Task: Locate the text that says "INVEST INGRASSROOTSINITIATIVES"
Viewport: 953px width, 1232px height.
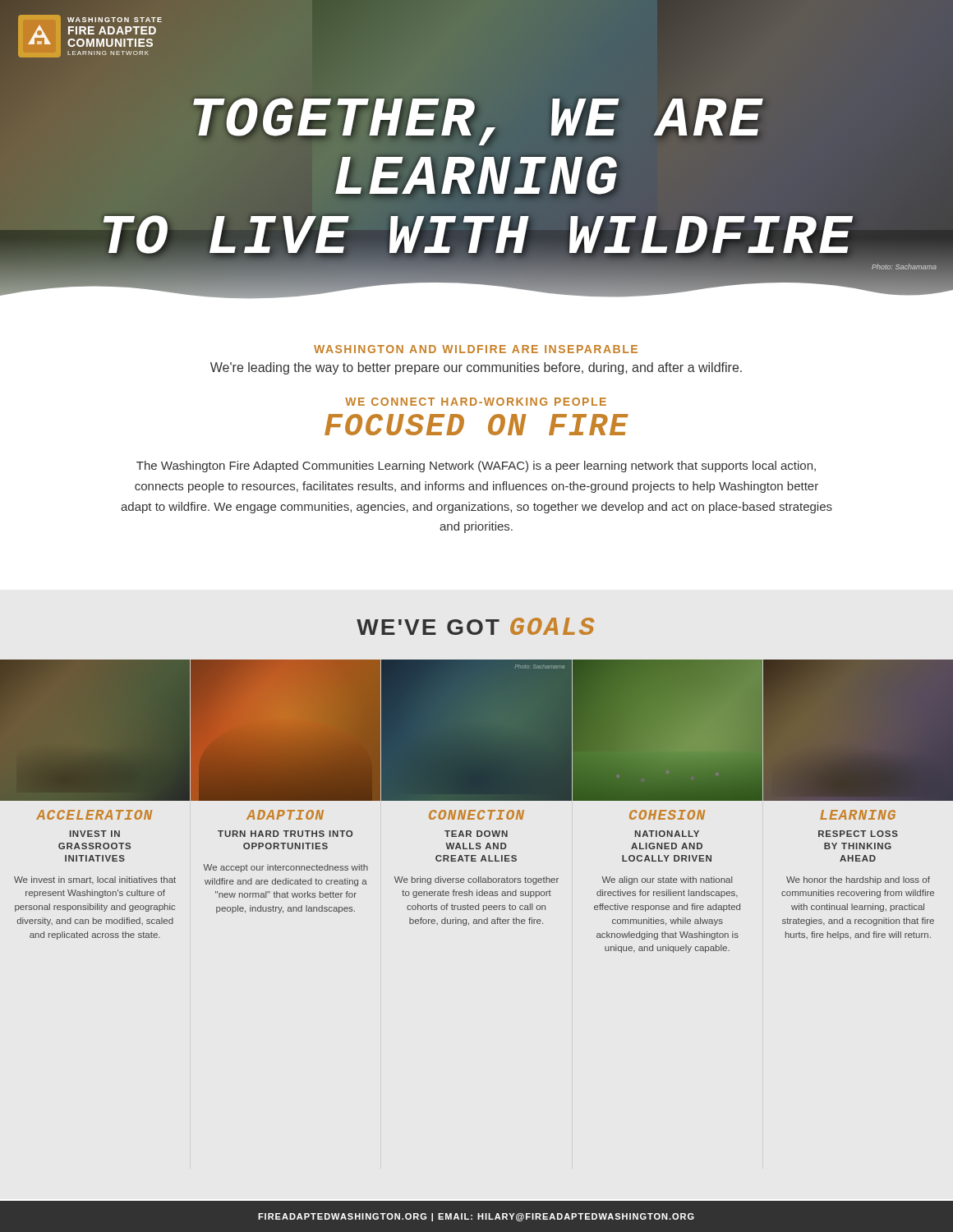Action: (x=95, y=846)
